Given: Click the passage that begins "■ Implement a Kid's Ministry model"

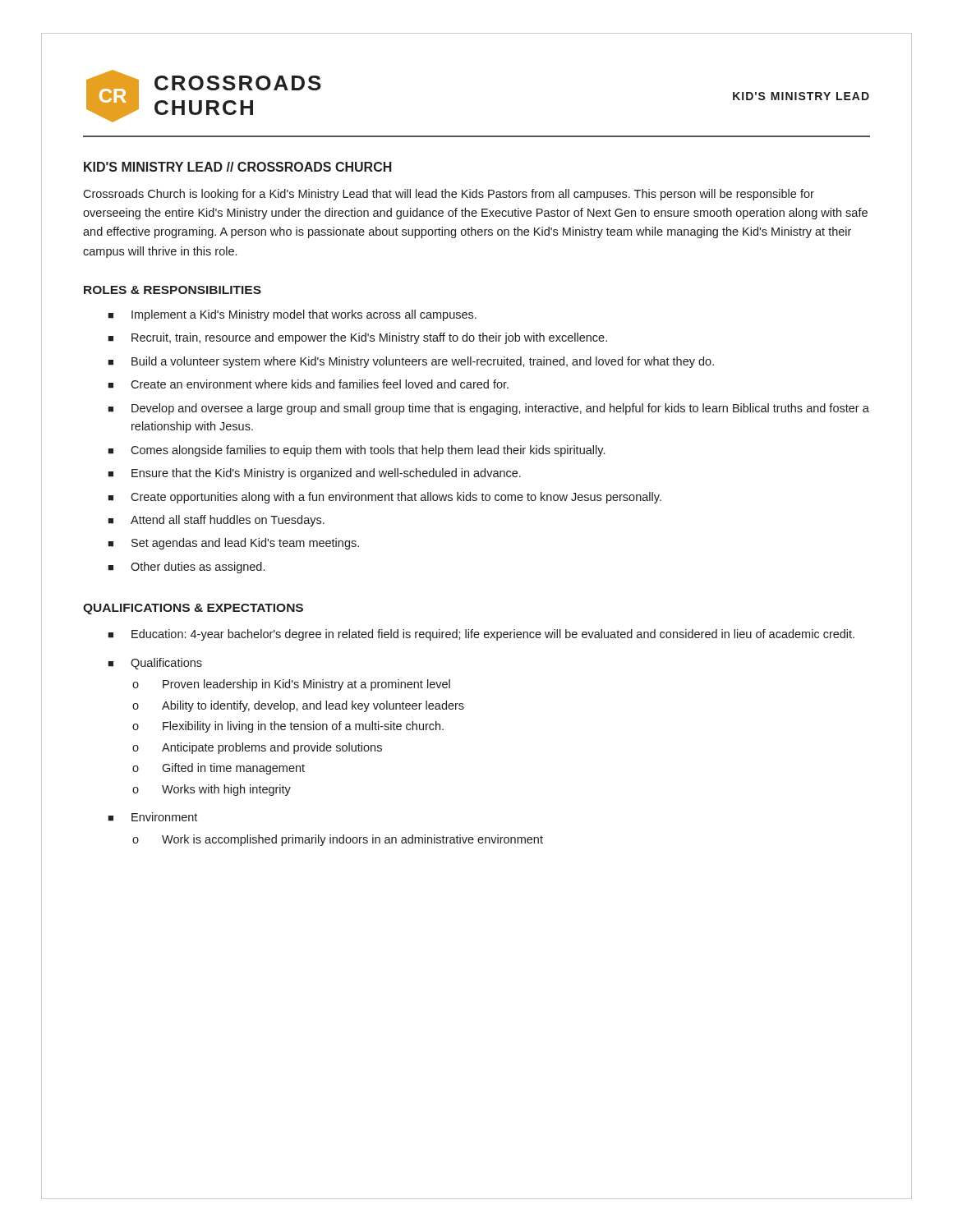Looking at the screenshot, I should pyautogui.click(x=292, y=315).
